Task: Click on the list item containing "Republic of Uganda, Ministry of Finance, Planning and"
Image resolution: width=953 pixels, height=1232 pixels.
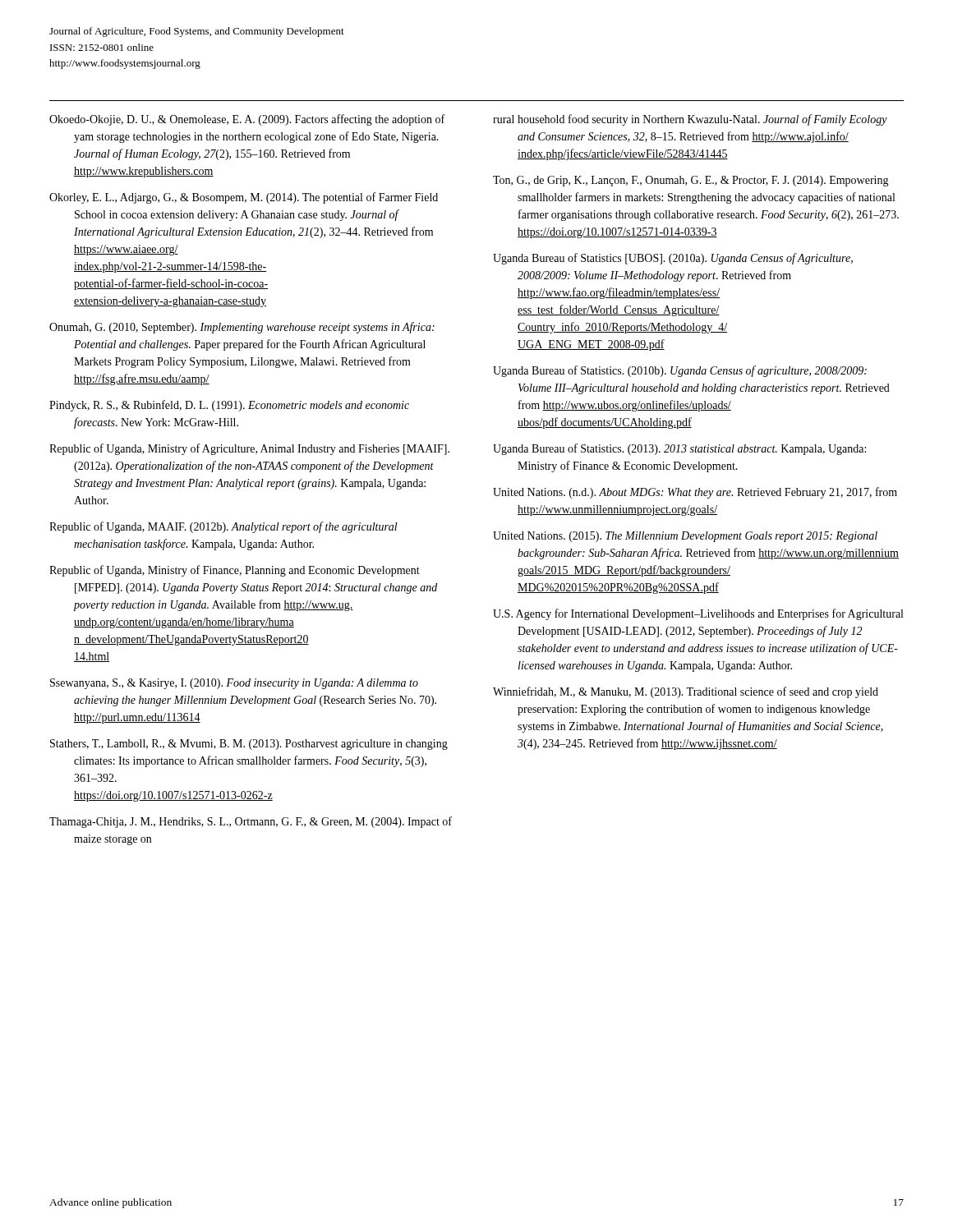Action: (243, 614)
